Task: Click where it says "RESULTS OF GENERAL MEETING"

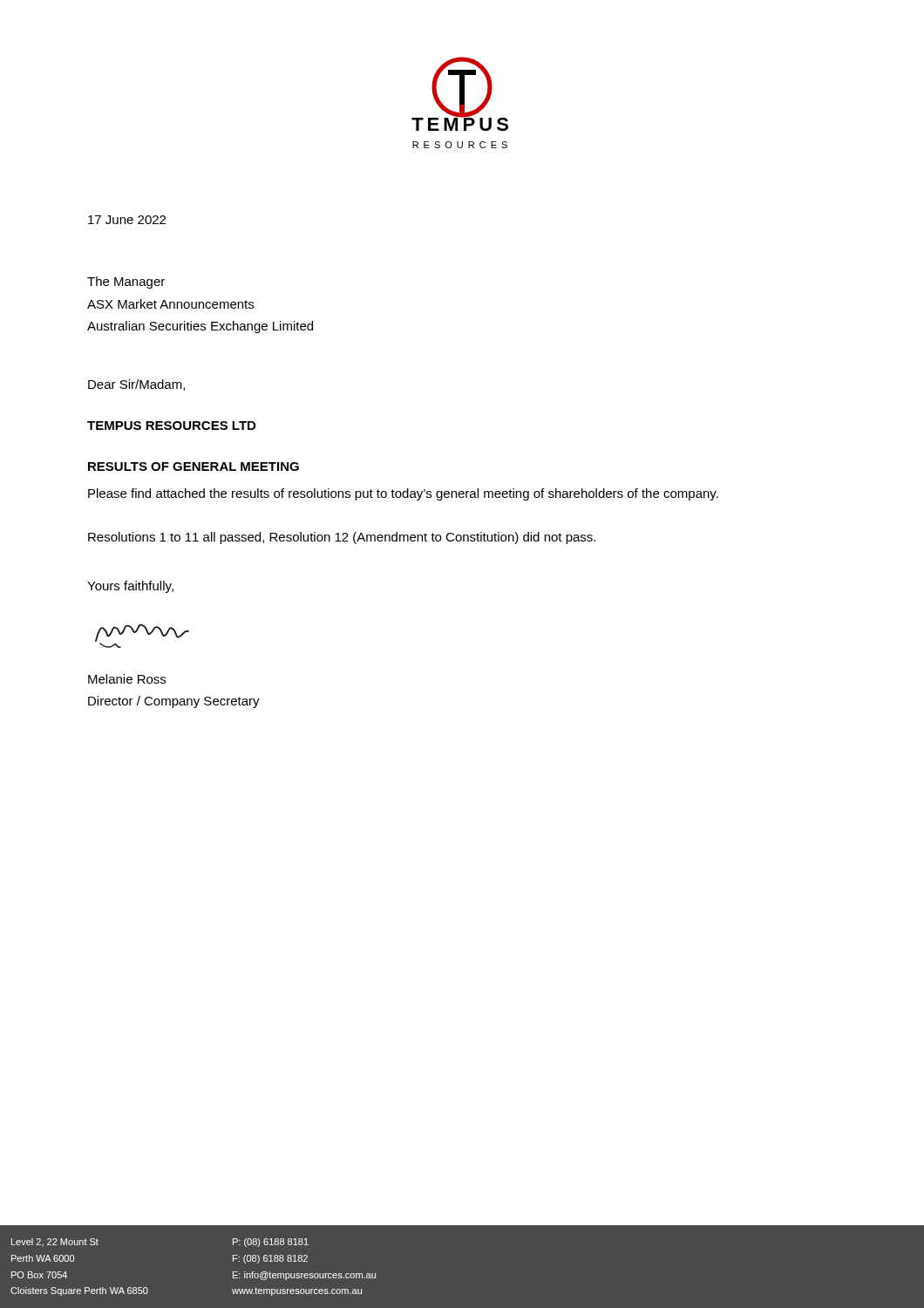Action: 193,466
